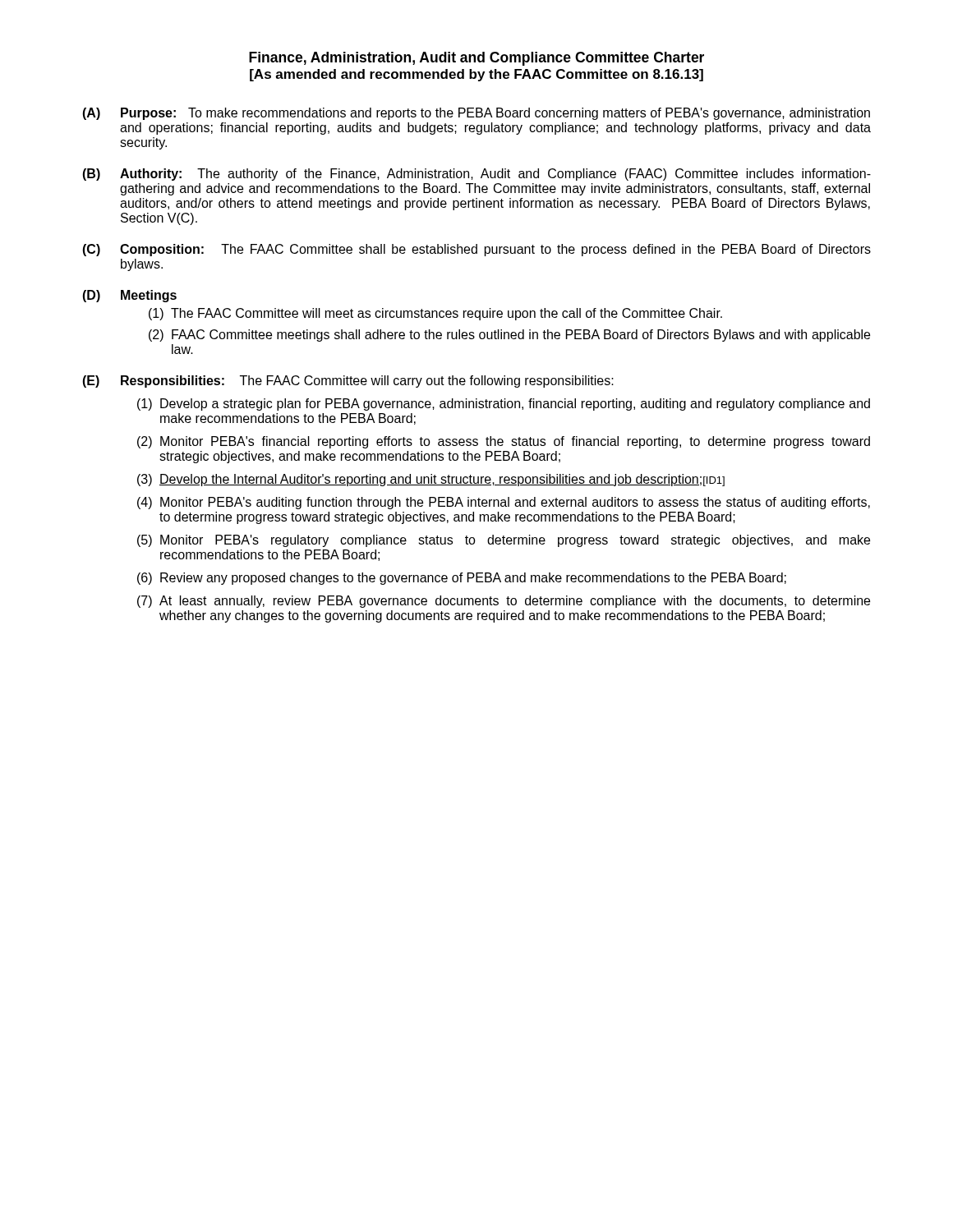The image size is (953, 1232).
Task: Point to the title beginning "Finance, Administration, Audit and Compliance Committee Charter [As"
Action: pos(476,66)
